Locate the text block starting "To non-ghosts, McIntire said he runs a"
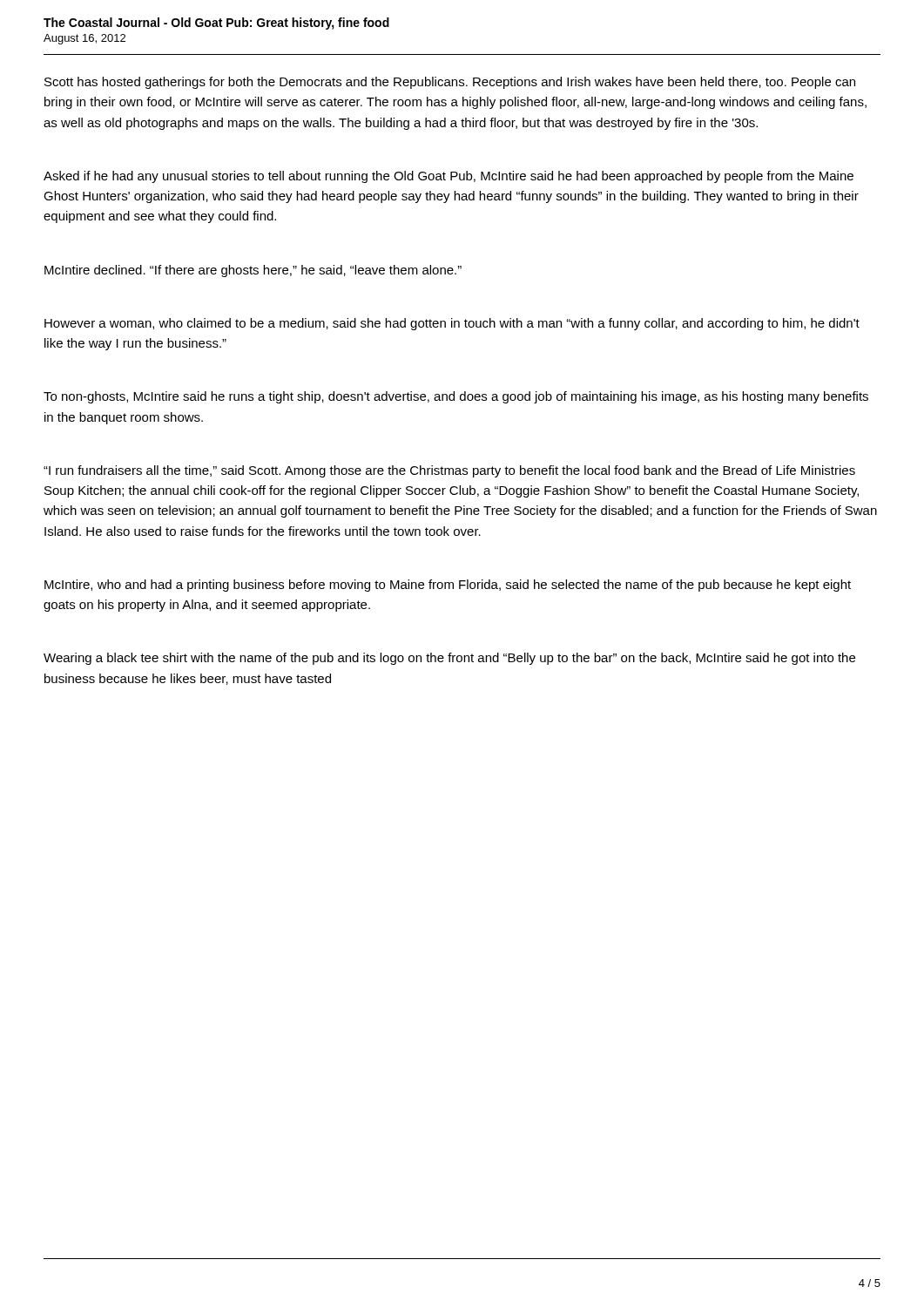Screen dimensions: 1307x924 tap(456, 406)
